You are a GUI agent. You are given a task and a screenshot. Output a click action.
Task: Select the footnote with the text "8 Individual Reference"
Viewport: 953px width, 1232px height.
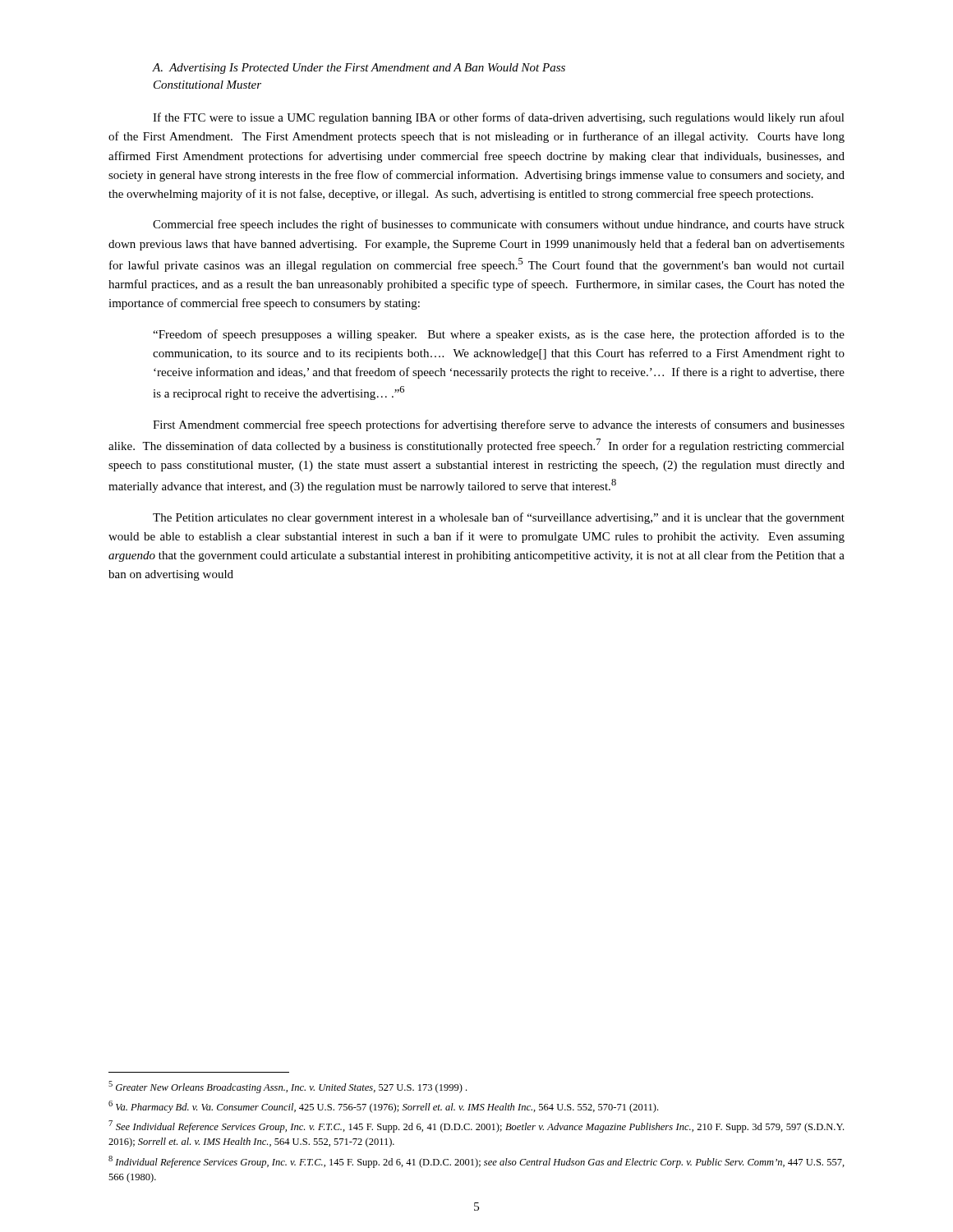pos(476,1168)
